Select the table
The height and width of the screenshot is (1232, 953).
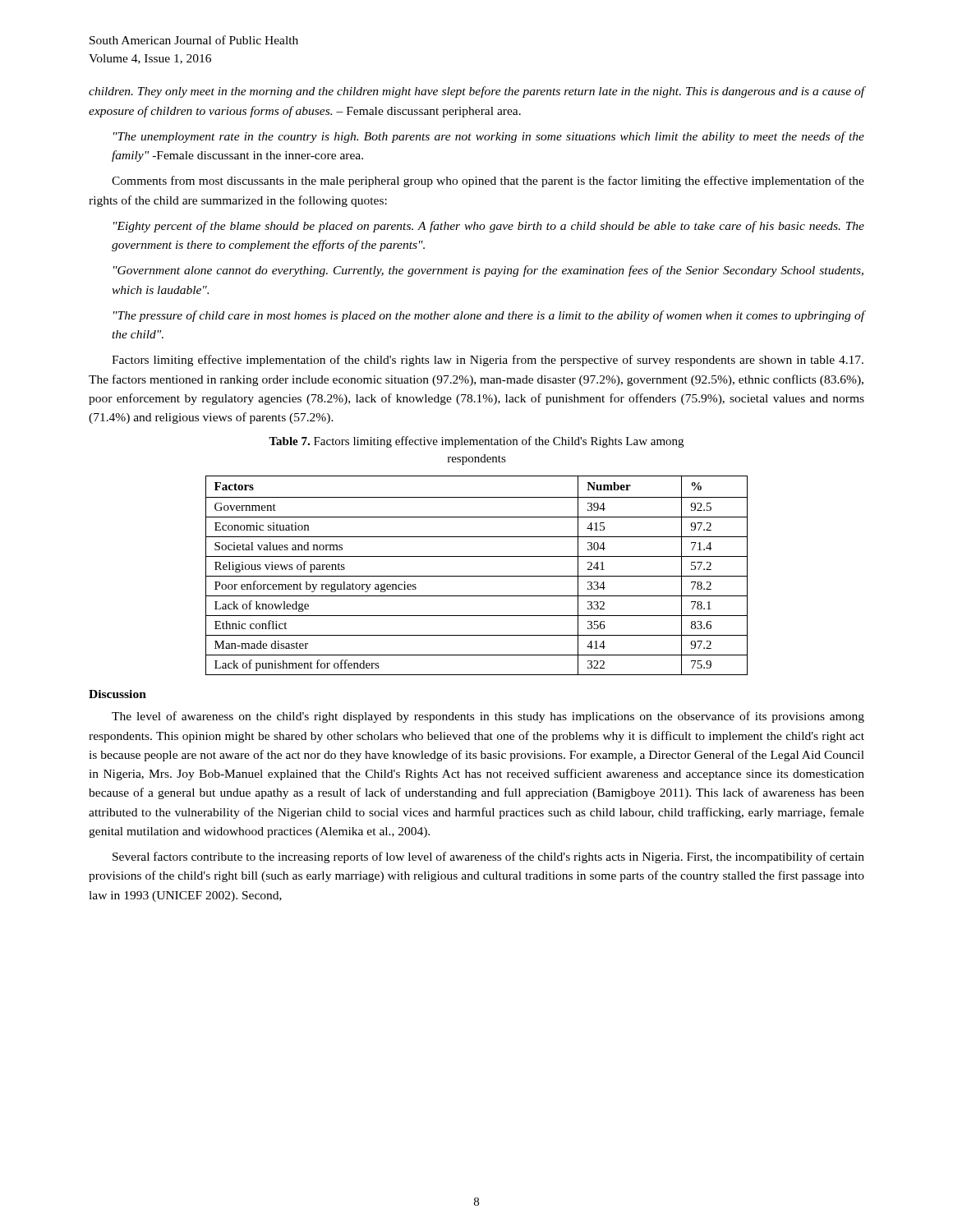pyautogui.click(x=476, y=576)
